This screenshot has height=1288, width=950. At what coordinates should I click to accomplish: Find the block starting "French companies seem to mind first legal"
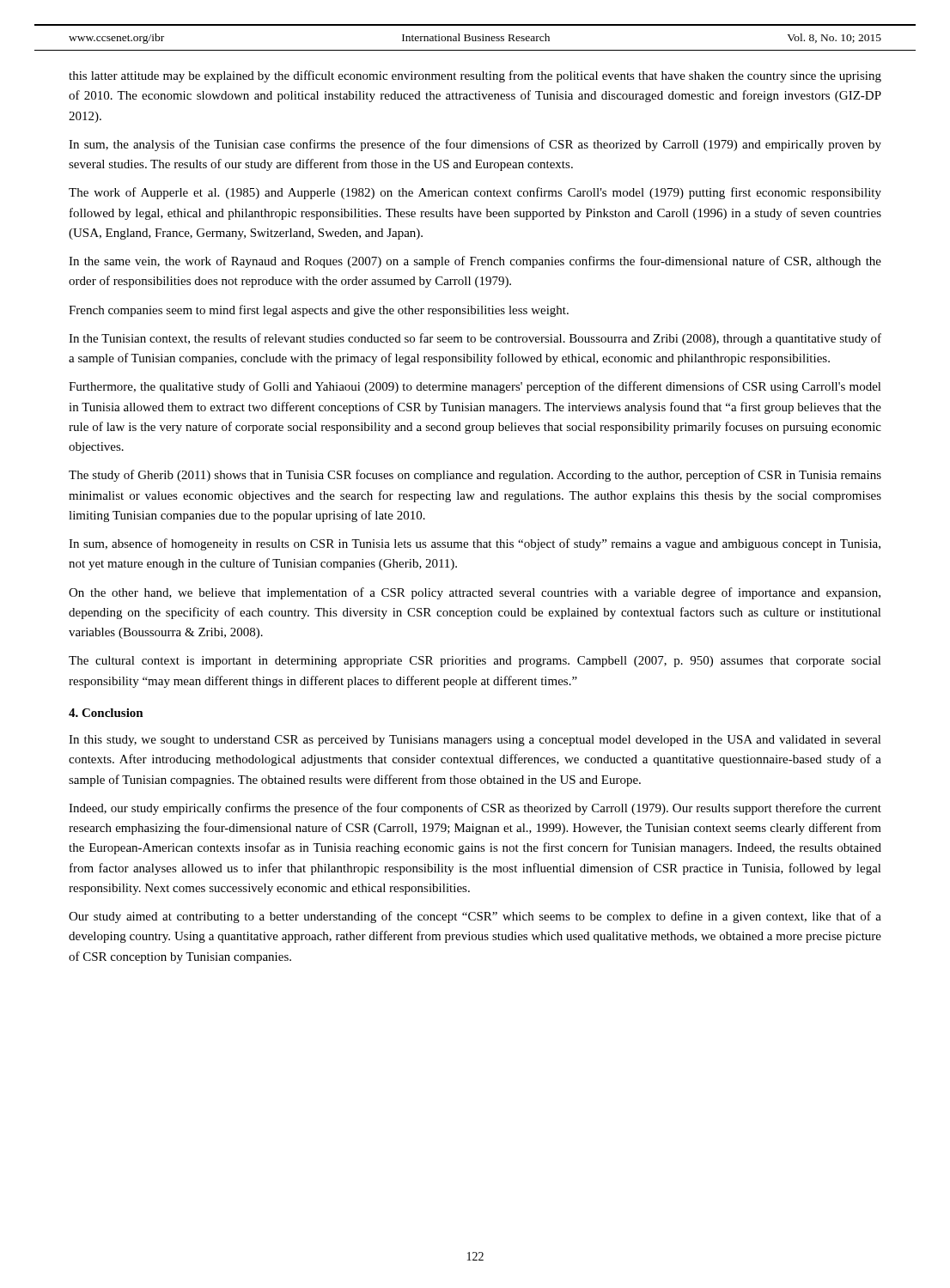[319, 310]
